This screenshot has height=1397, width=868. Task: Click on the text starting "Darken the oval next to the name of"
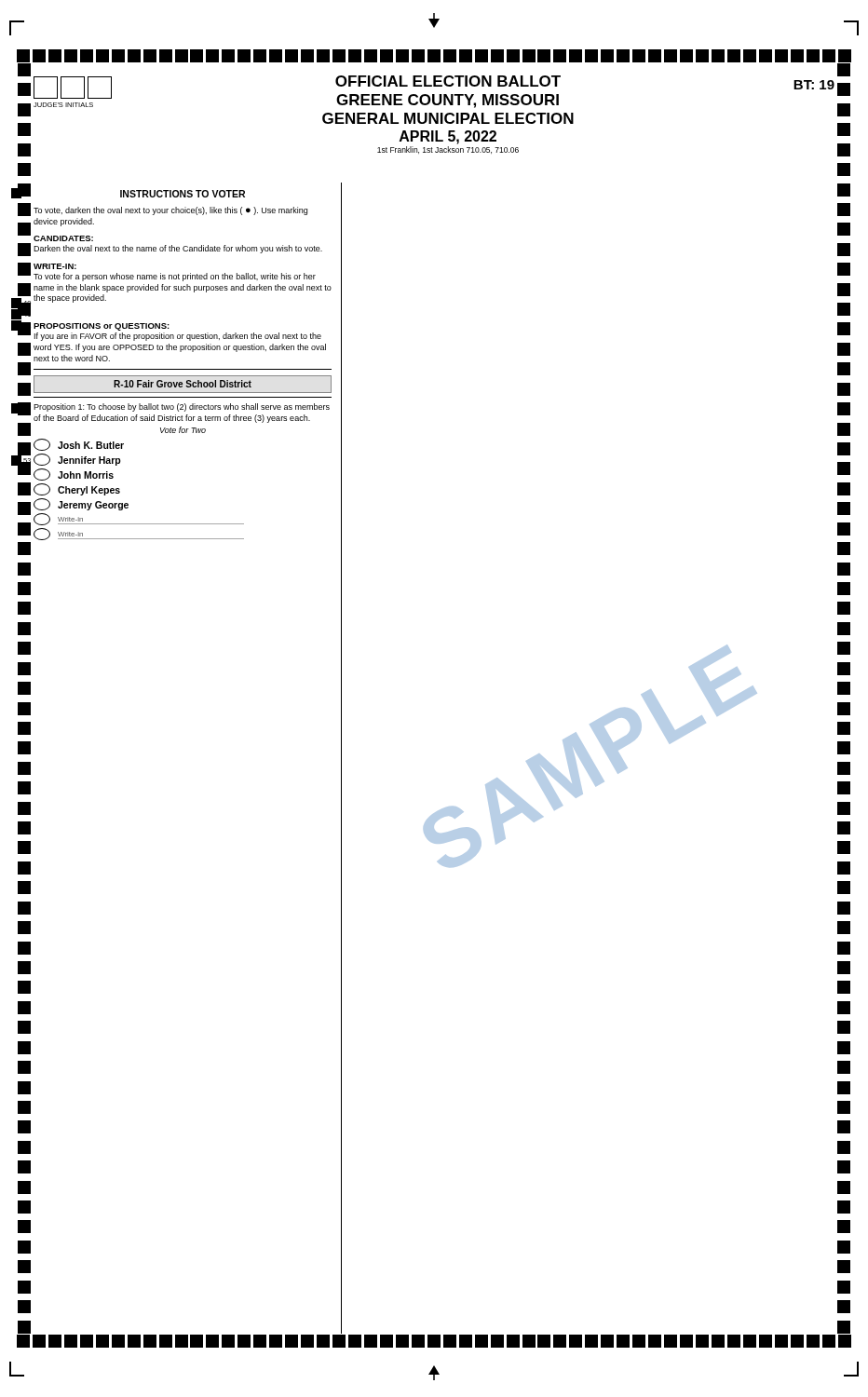coord(178,249)
